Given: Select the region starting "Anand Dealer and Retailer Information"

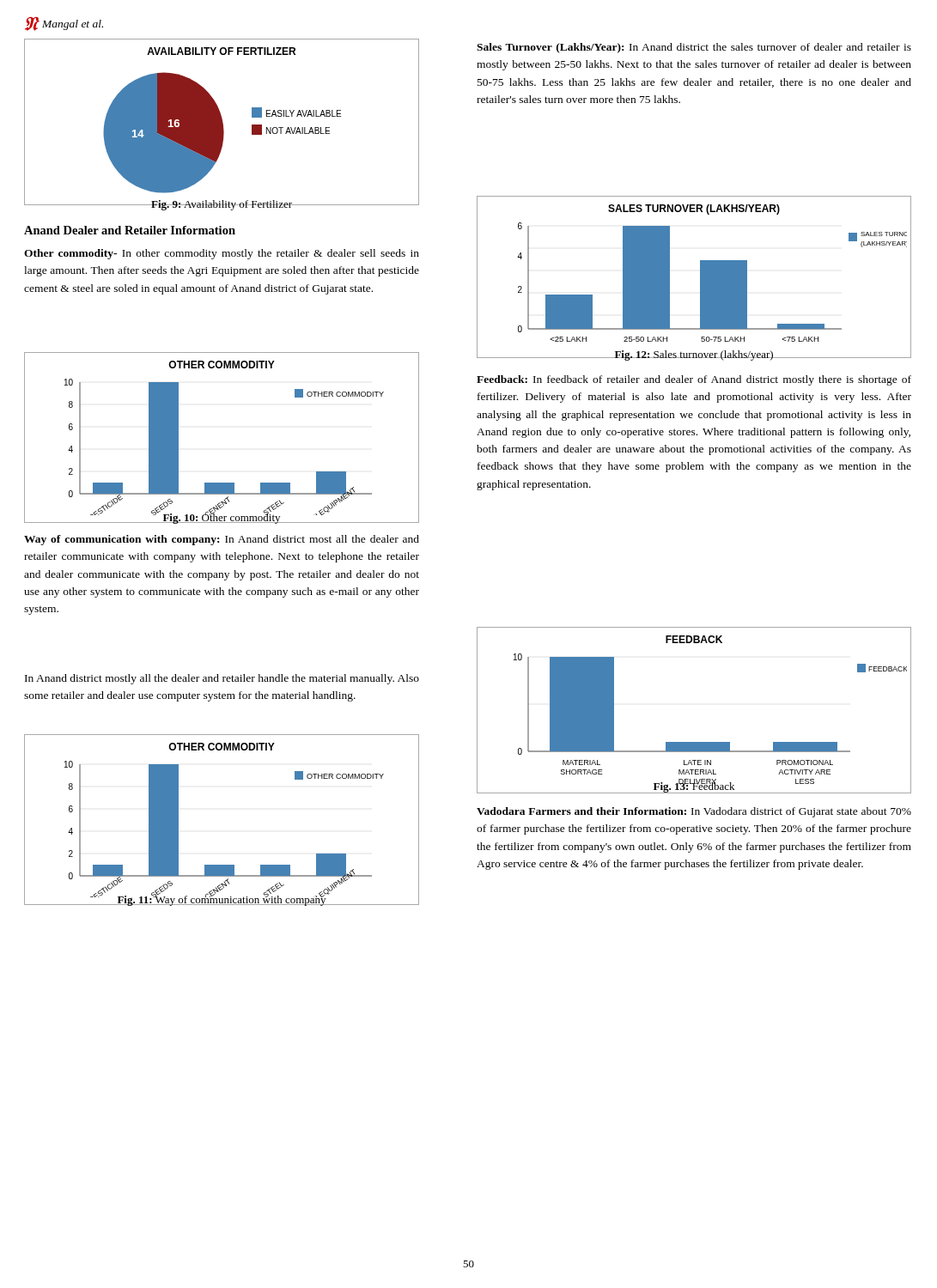Looking at the screenshot, I should point(130,230).
